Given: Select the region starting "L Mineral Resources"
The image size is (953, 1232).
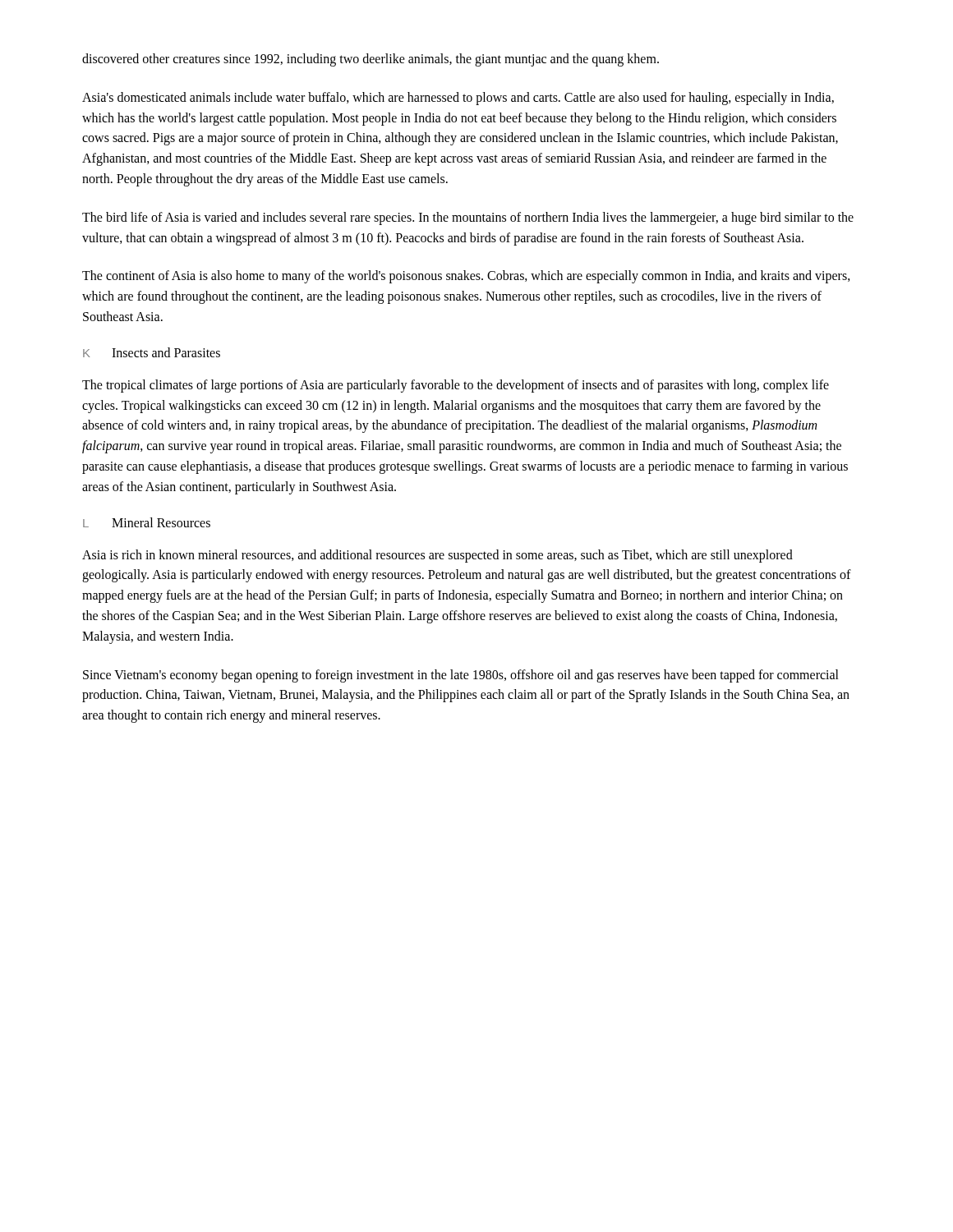Looking at the screenshot, I should coord(146,523).
